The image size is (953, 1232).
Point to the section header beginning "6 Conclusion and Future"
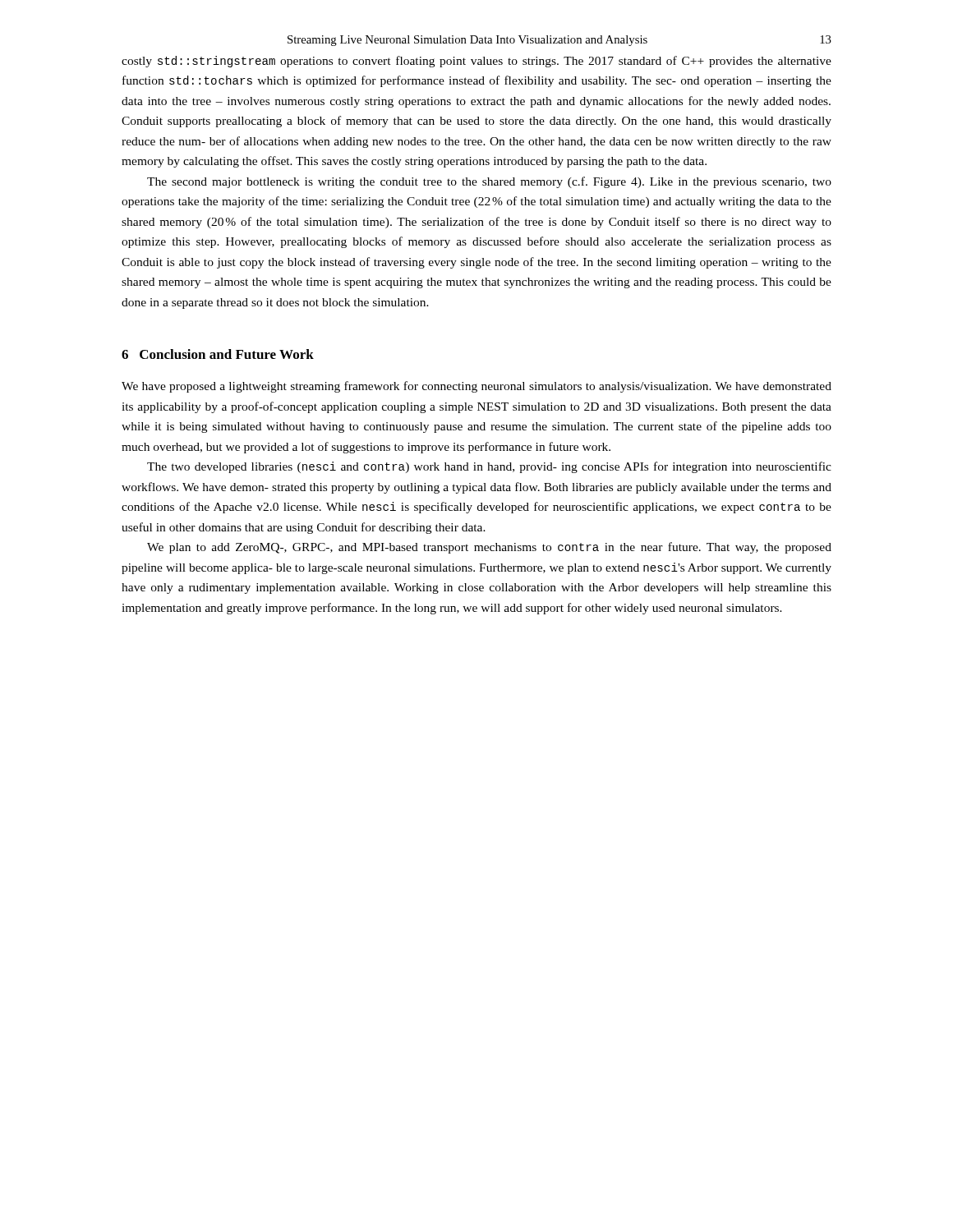click(218, 355)
